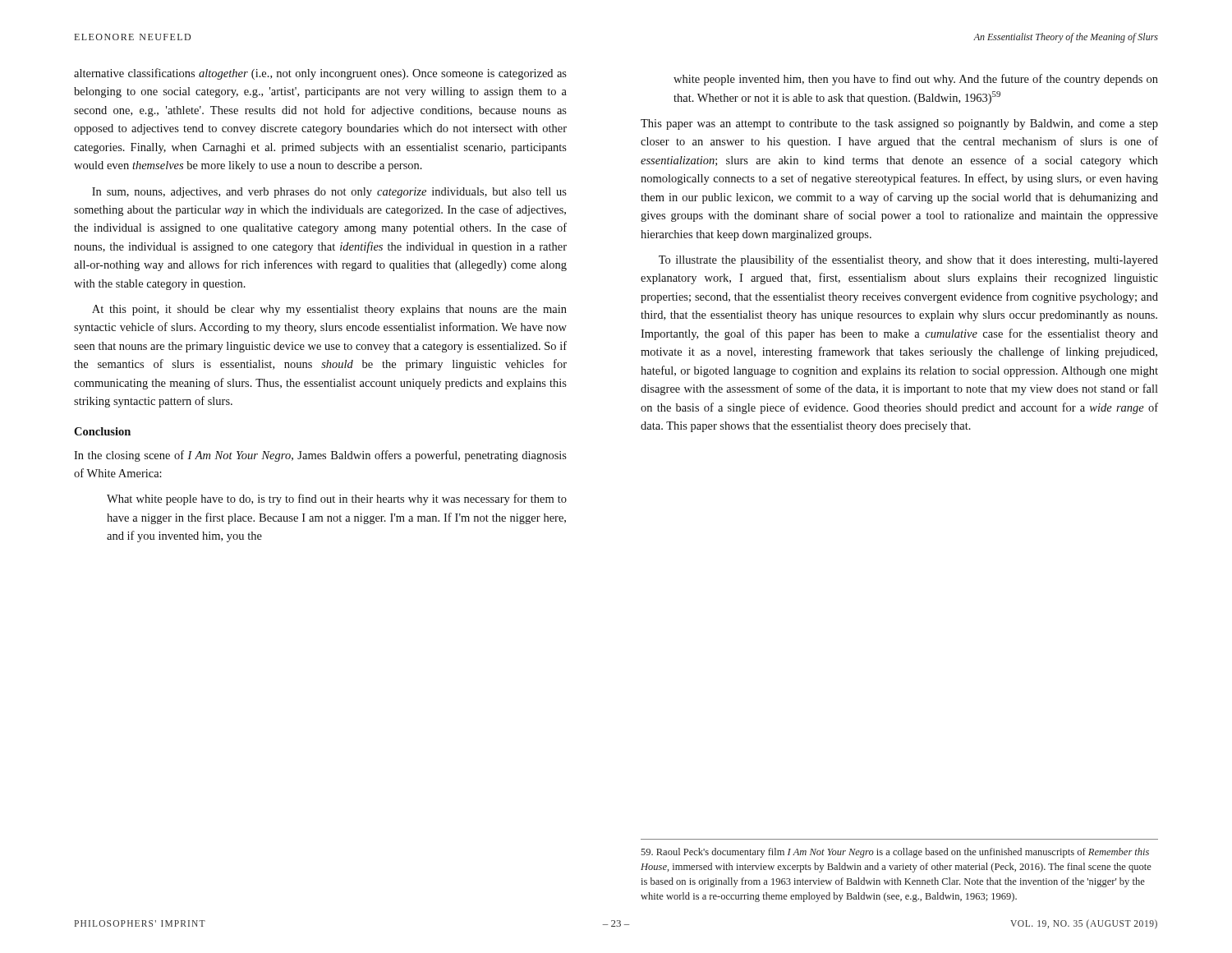Click on the region starting "white people invented him,"
Viewport: 1232px width, 953px height.
click(916, 88)
